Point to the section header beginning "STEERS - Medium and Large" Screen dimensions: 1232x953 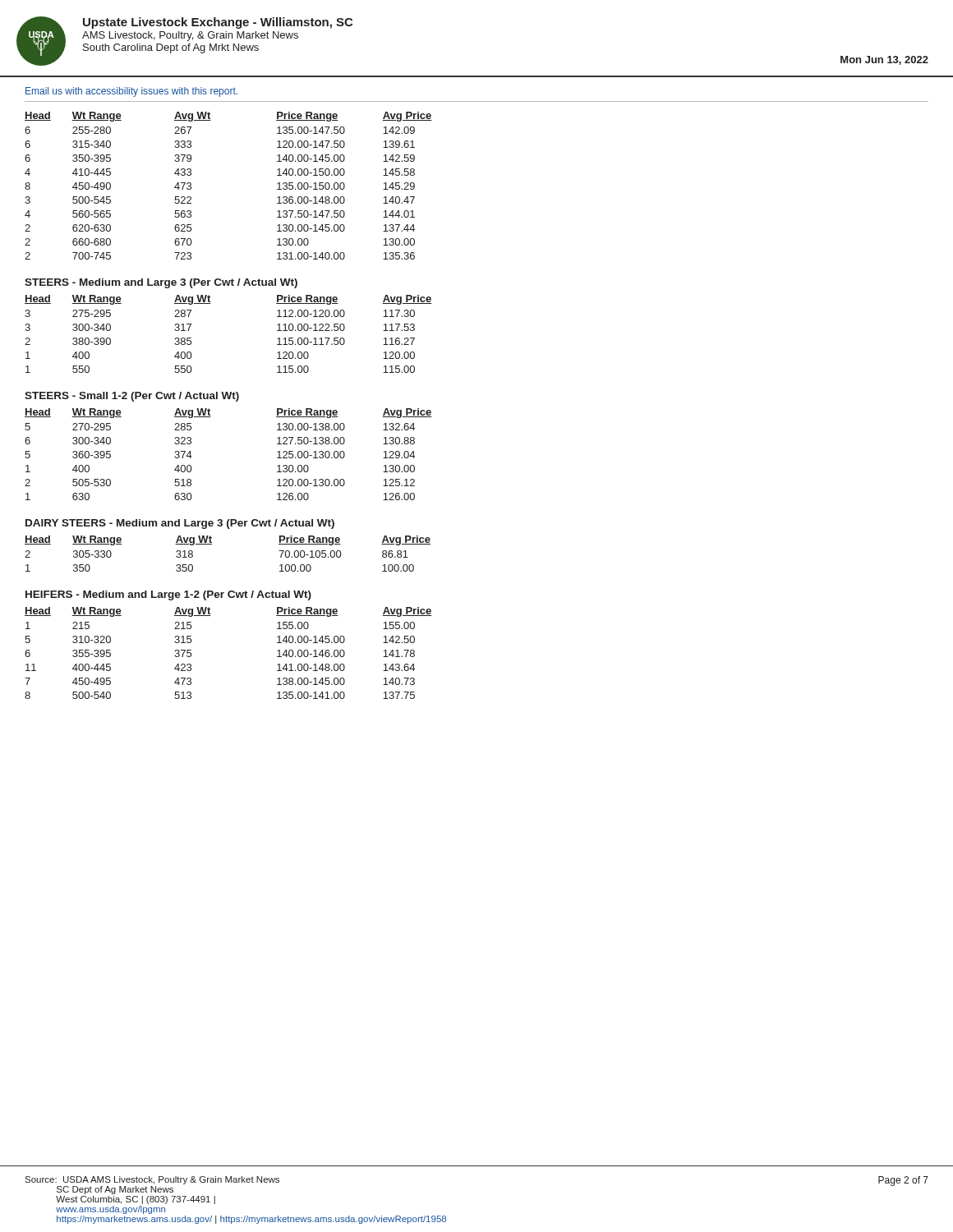click(x=161, y=282)
